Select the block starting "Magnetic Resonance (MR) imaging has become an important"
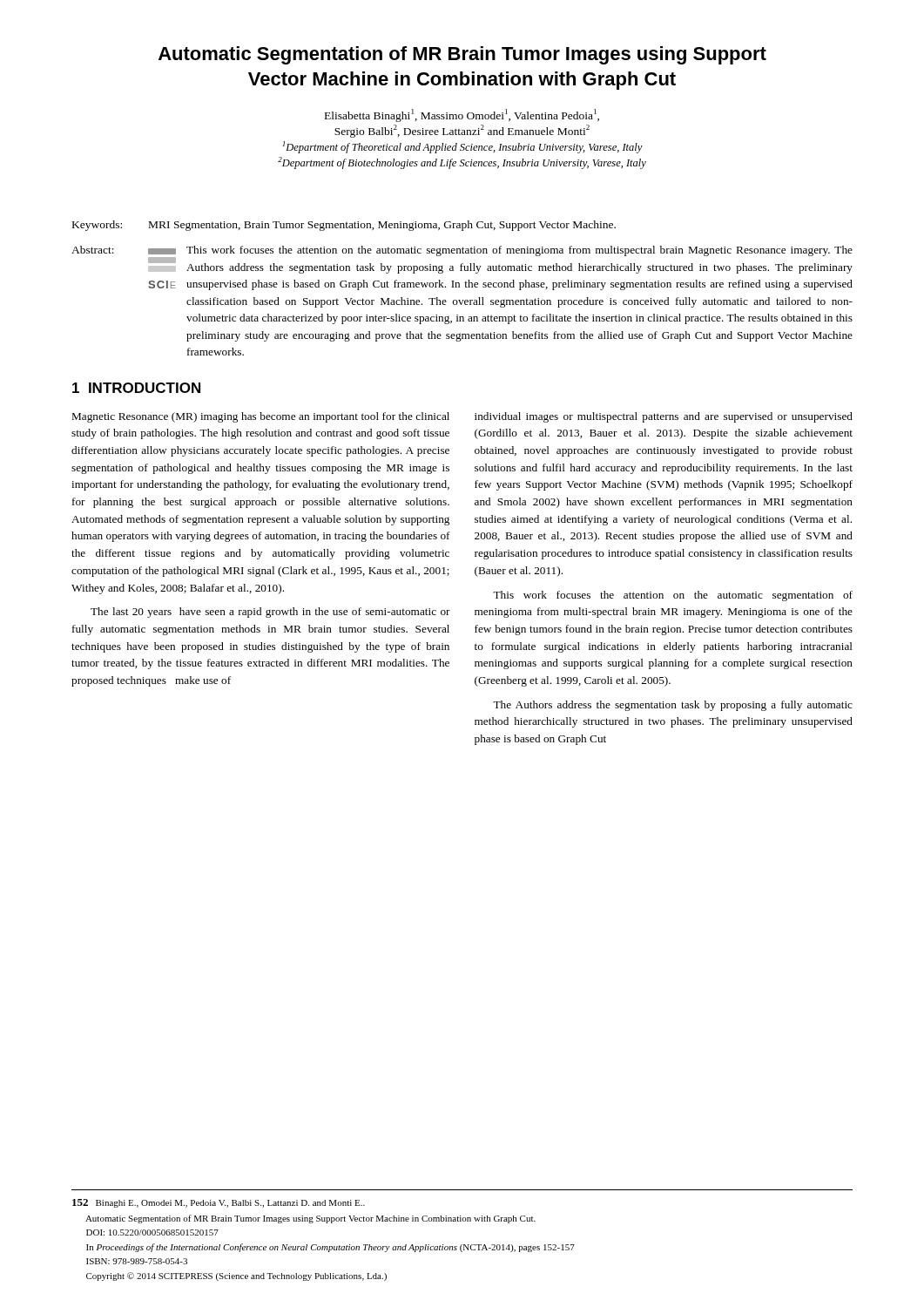This screenshot has height=1307, width=924. pos(261,548)
